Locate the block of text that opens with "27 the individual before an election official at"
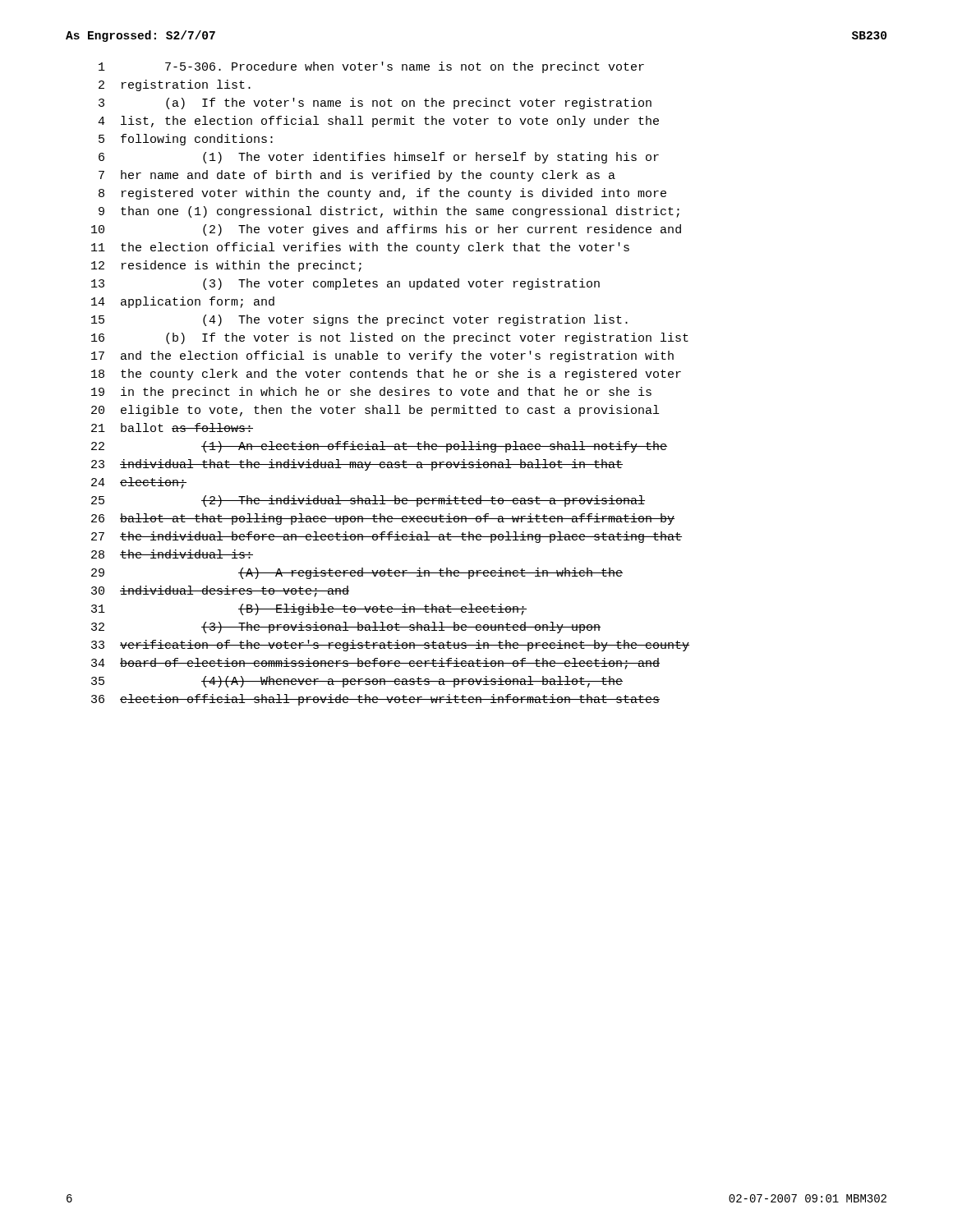 coord(476,538)
